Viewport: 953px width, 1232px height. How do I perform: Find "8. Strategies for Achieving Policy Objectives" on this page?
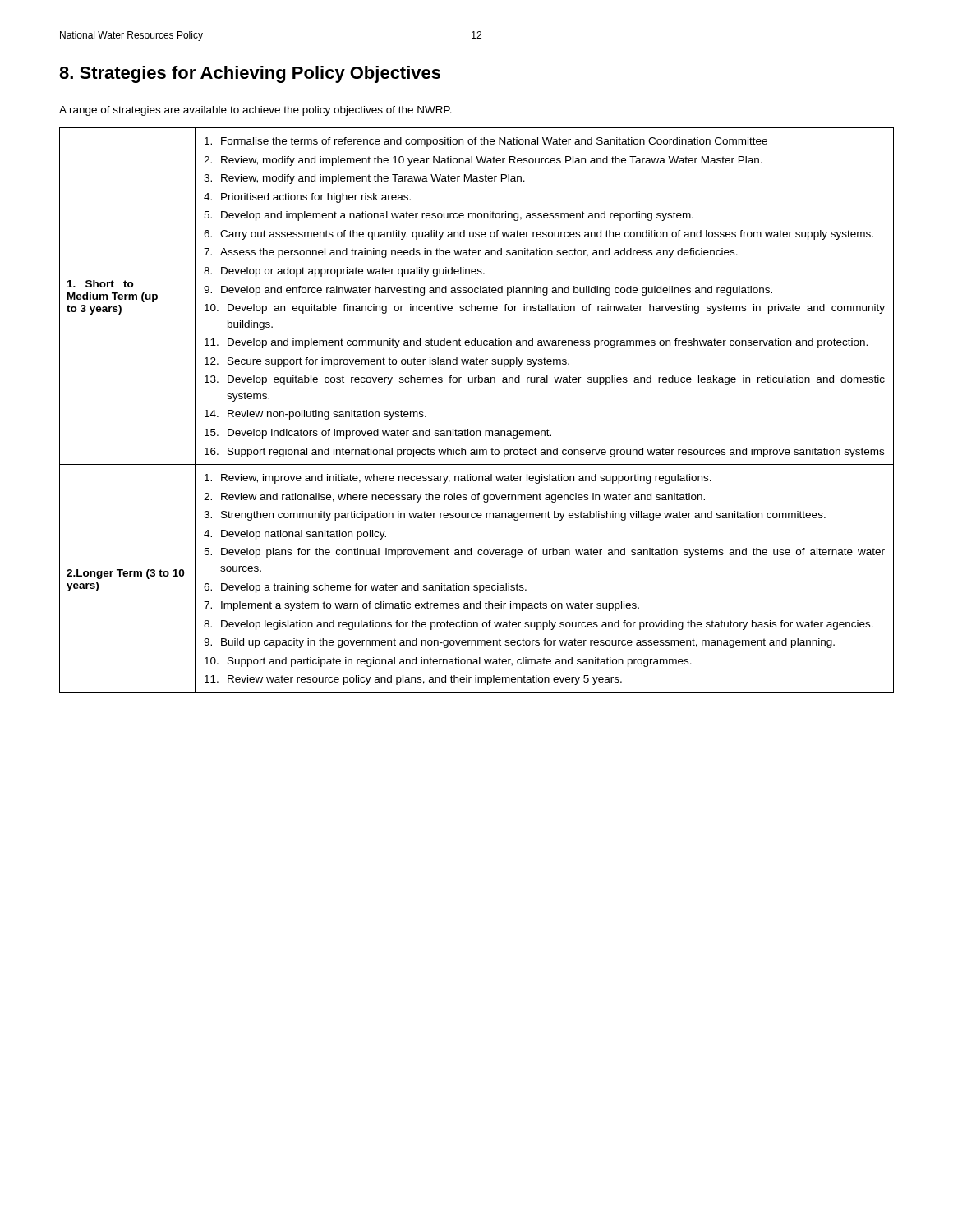click(250, 74)
